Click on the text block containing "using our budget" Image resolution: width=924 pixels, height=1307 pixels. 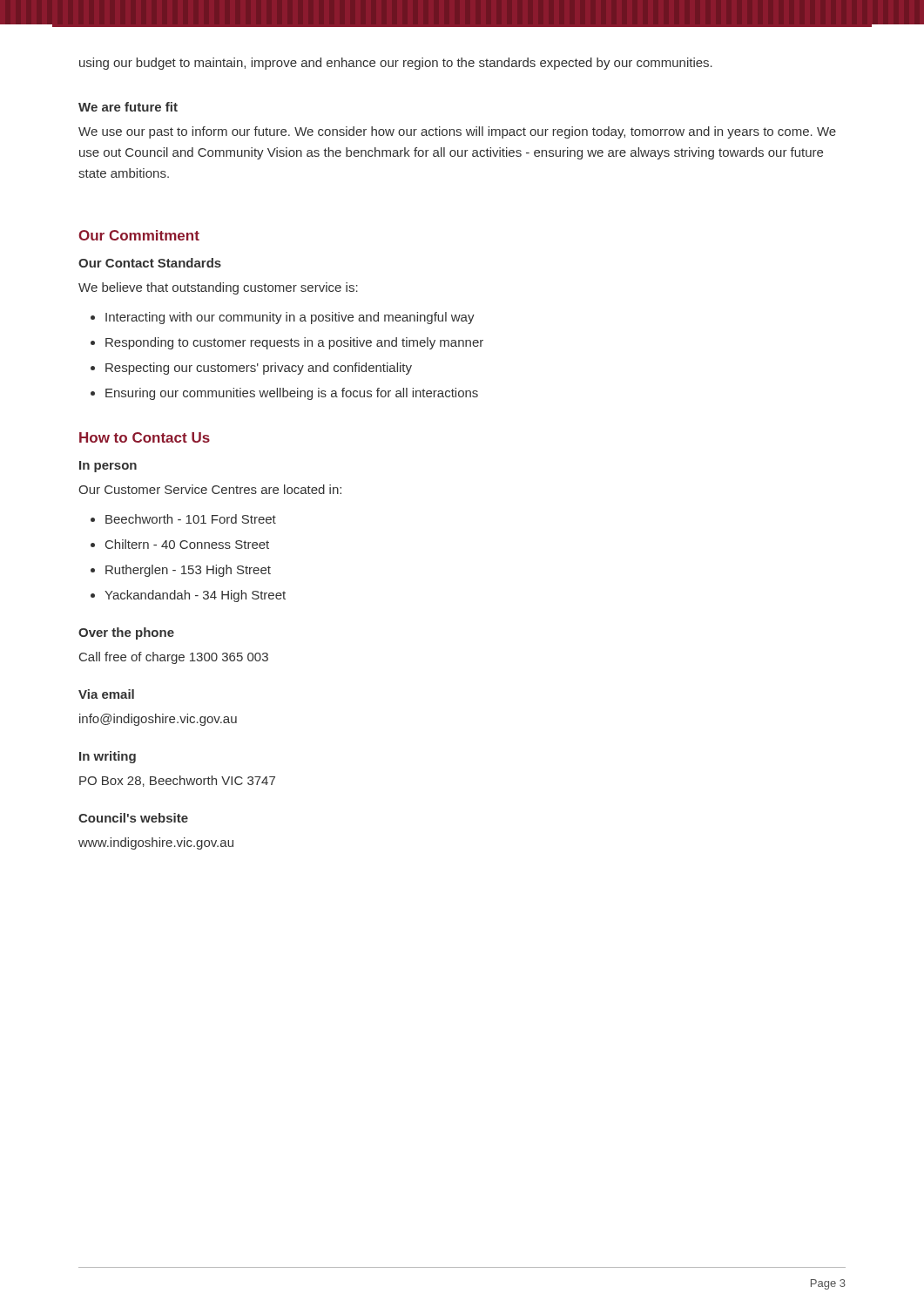click(x=396, y=62)
